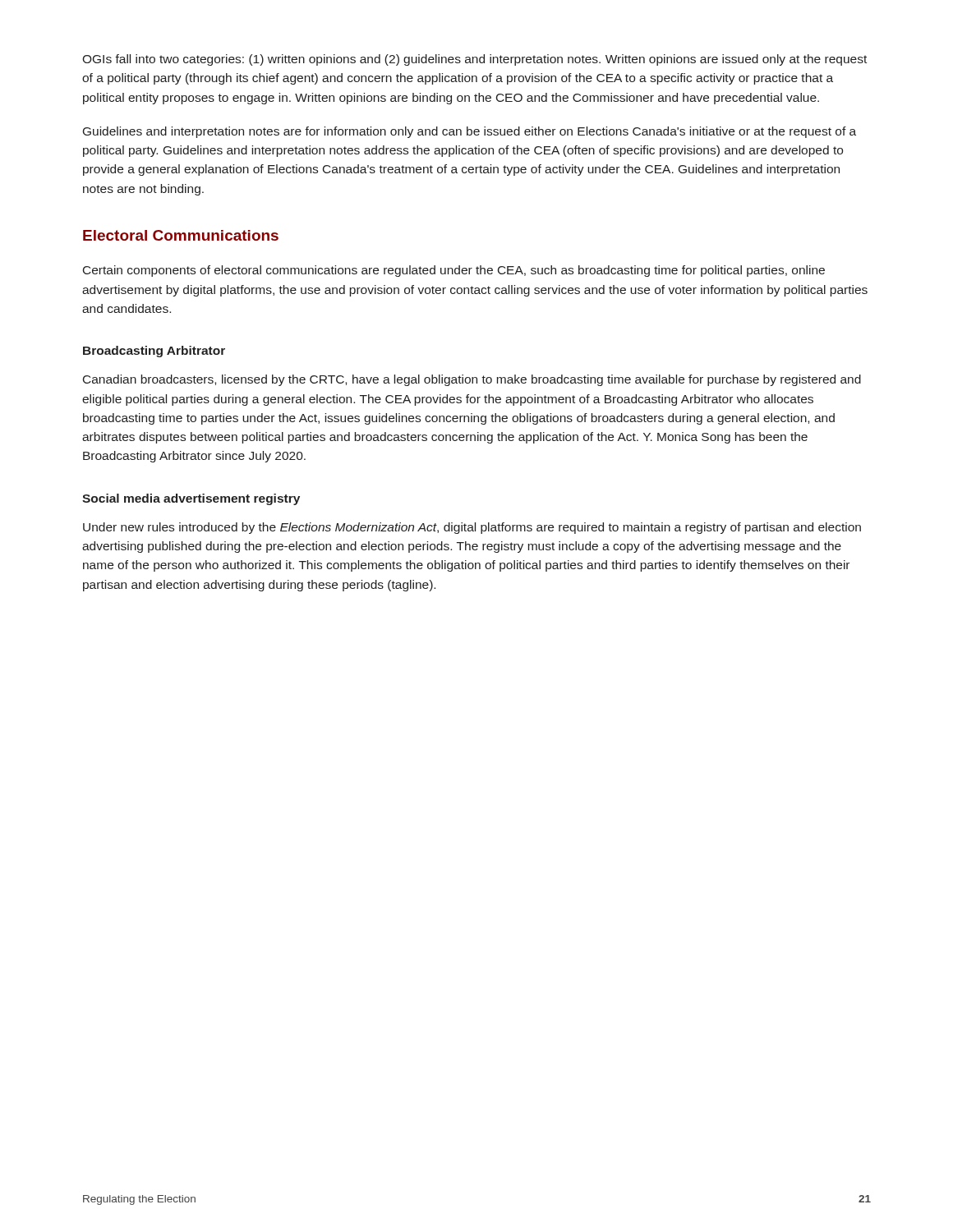Click the passage that begins "Canadian broadcasters, licensed by the CRTC, have a"
Image resolution: width=953 pixels, height=1232 pixels.
coord(472,417)
